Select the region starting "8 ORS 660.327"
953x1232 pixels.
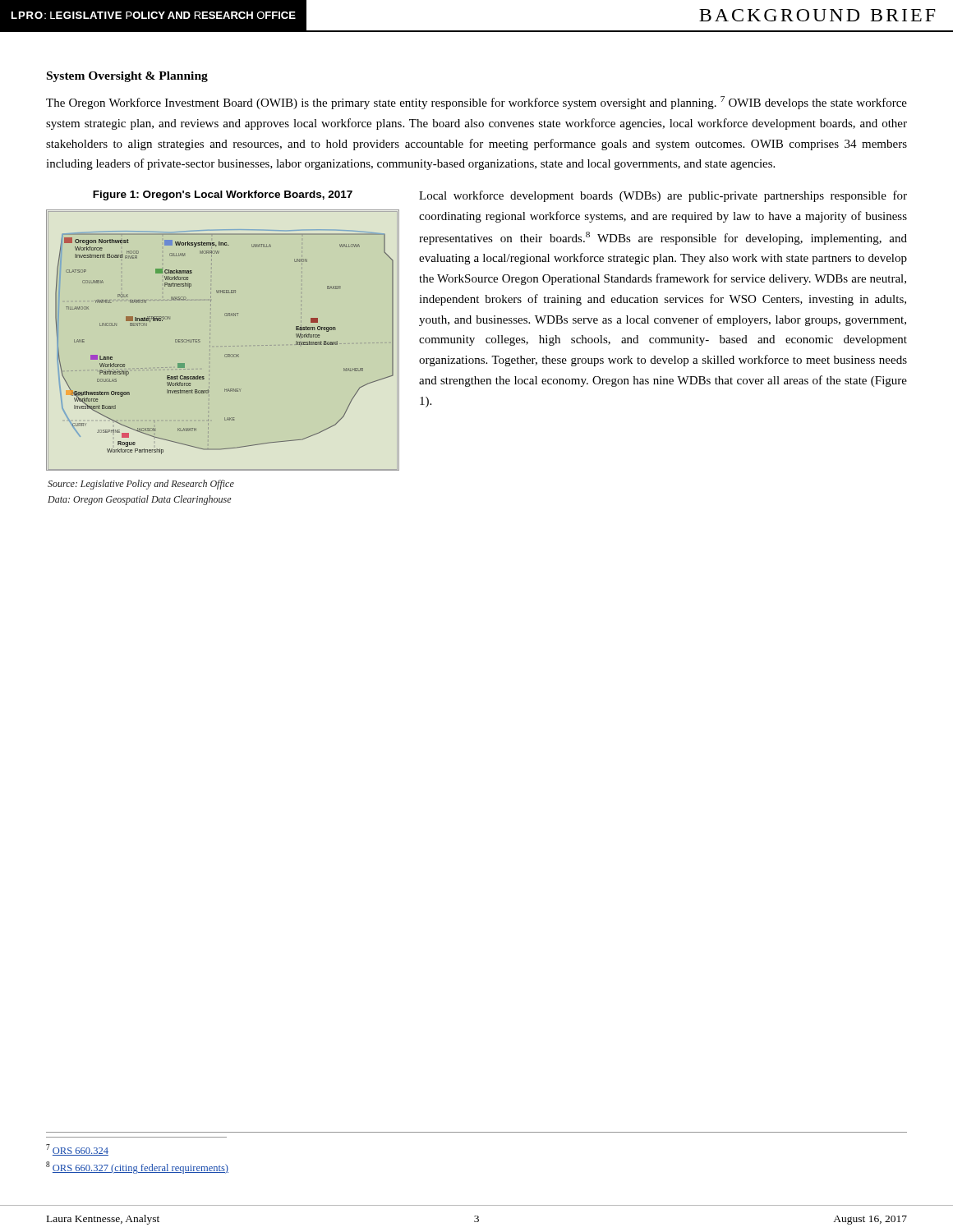click(x=137, y=1167)
